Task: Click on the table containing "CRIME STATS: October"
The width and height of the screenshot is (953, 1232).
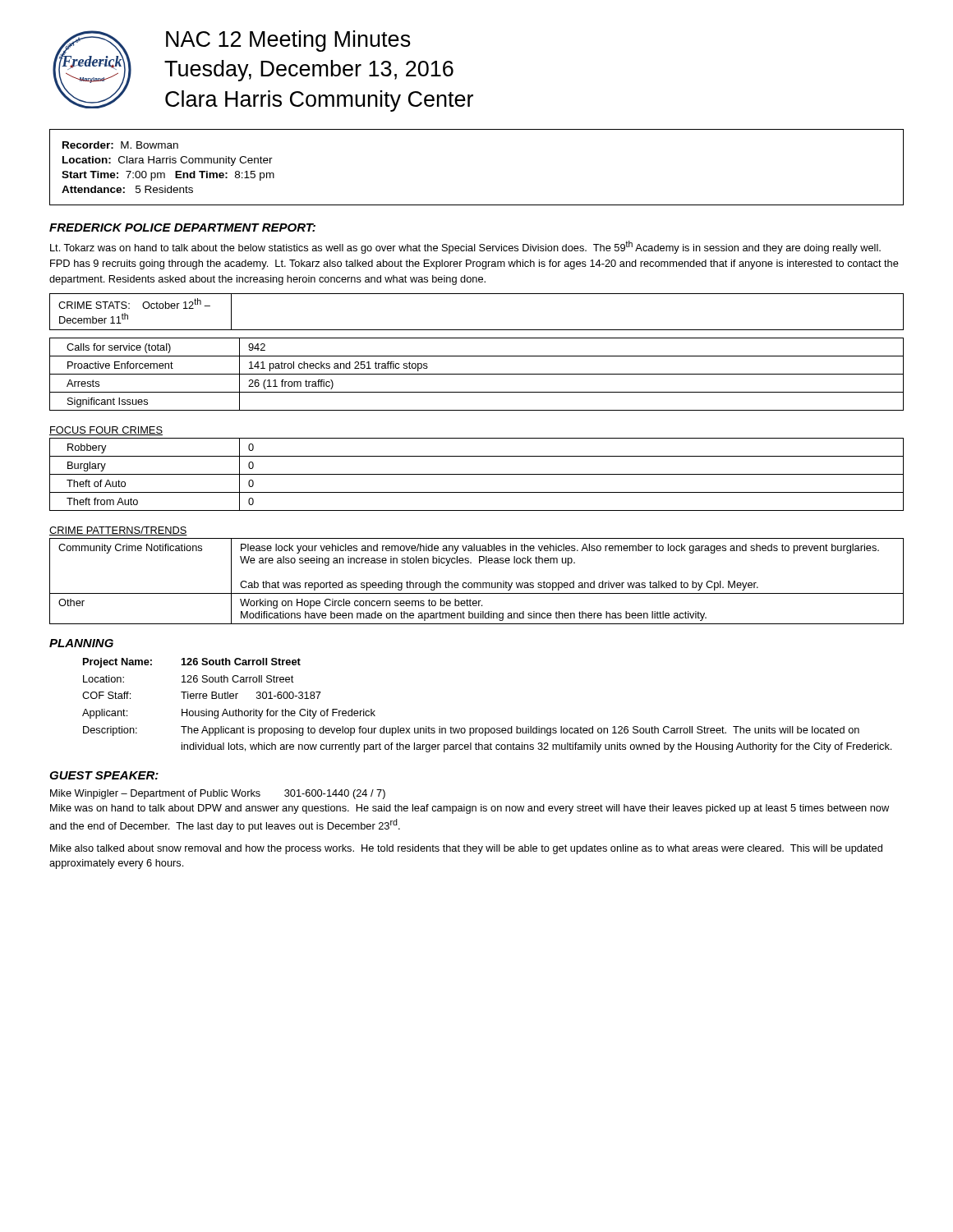Action: pyautogui.click(x=476, y=352)
